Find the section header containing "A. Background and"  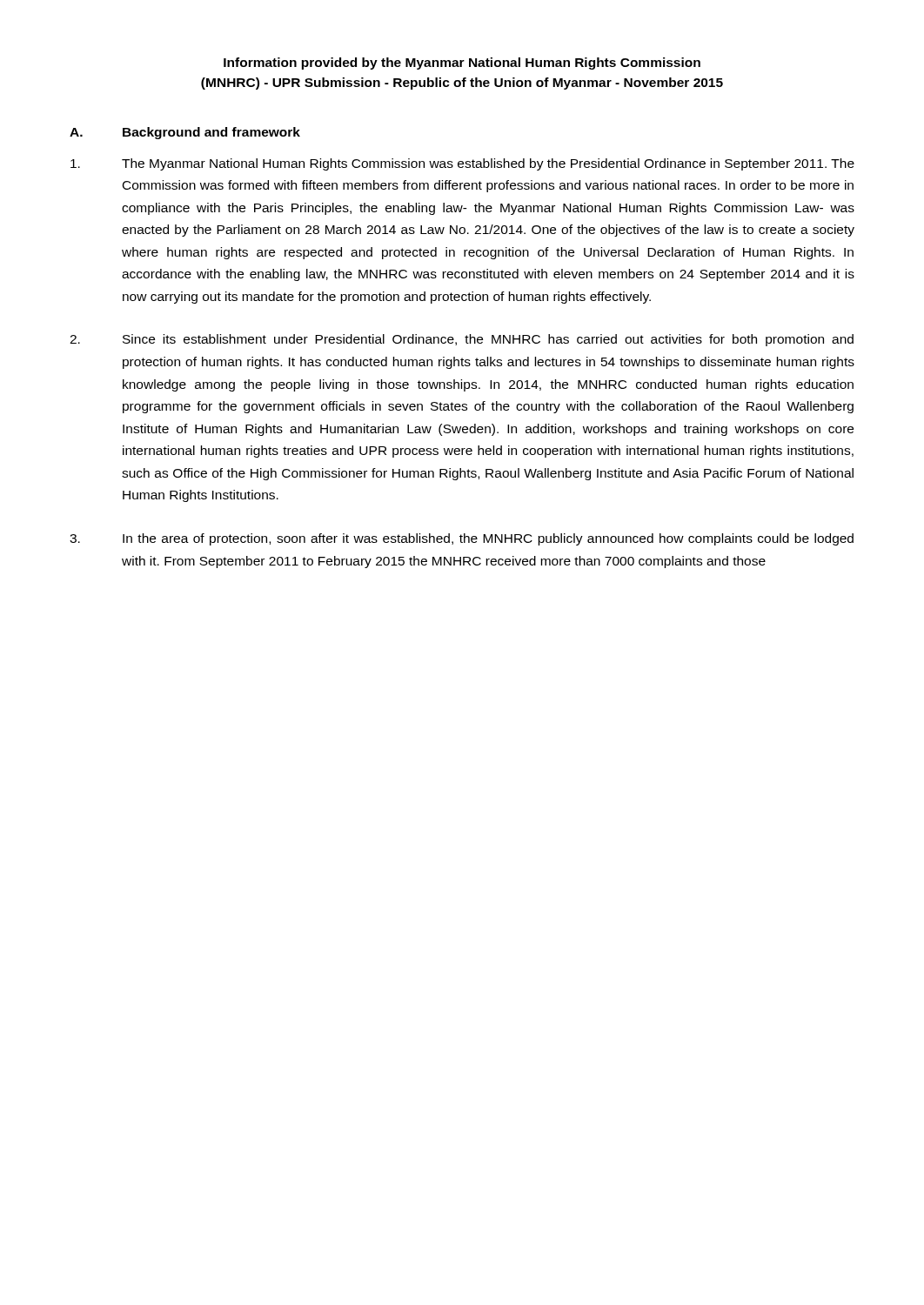[185, 132]
